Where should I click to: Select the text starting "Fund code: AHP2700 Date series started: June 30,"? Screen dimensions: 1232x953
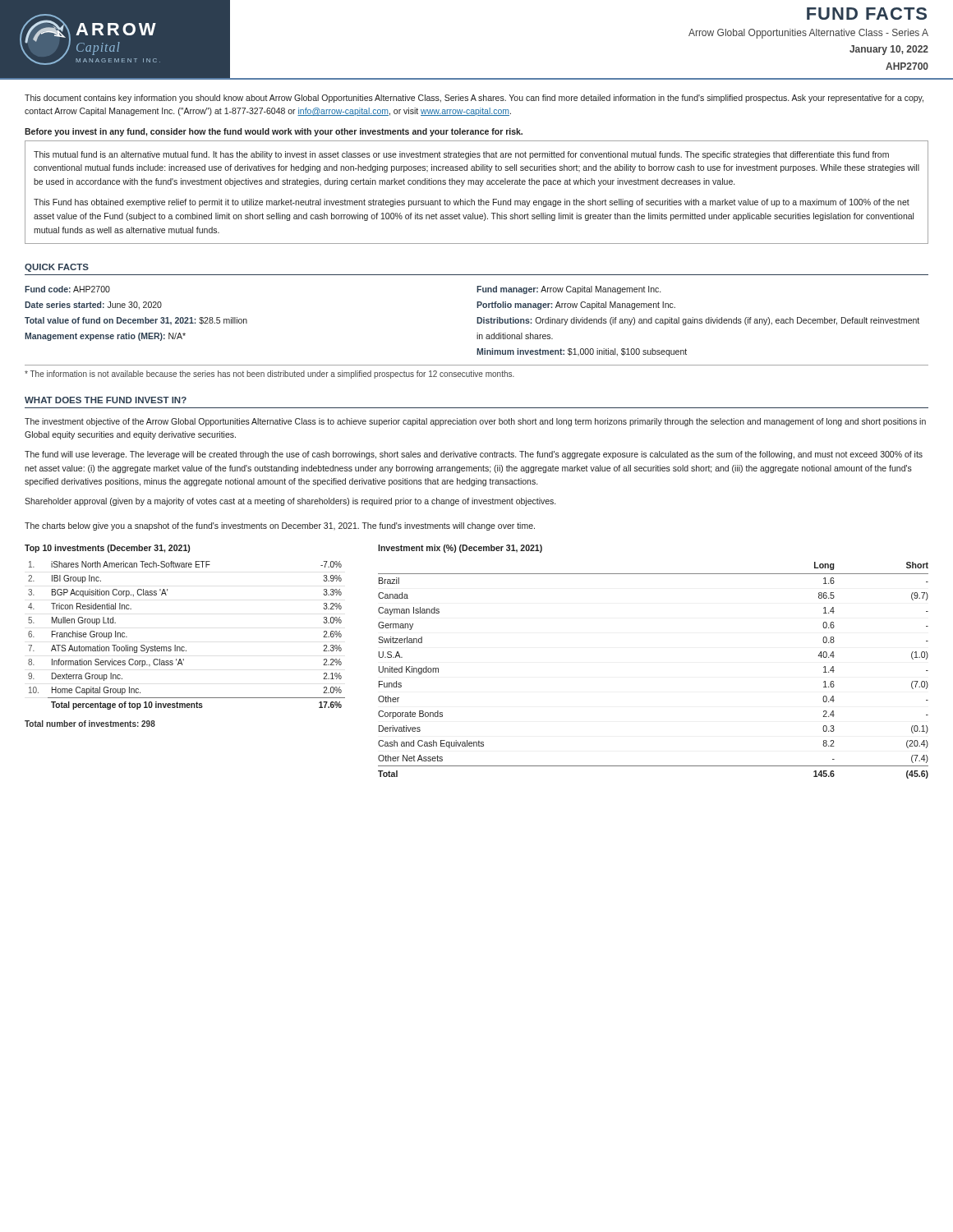476,321
